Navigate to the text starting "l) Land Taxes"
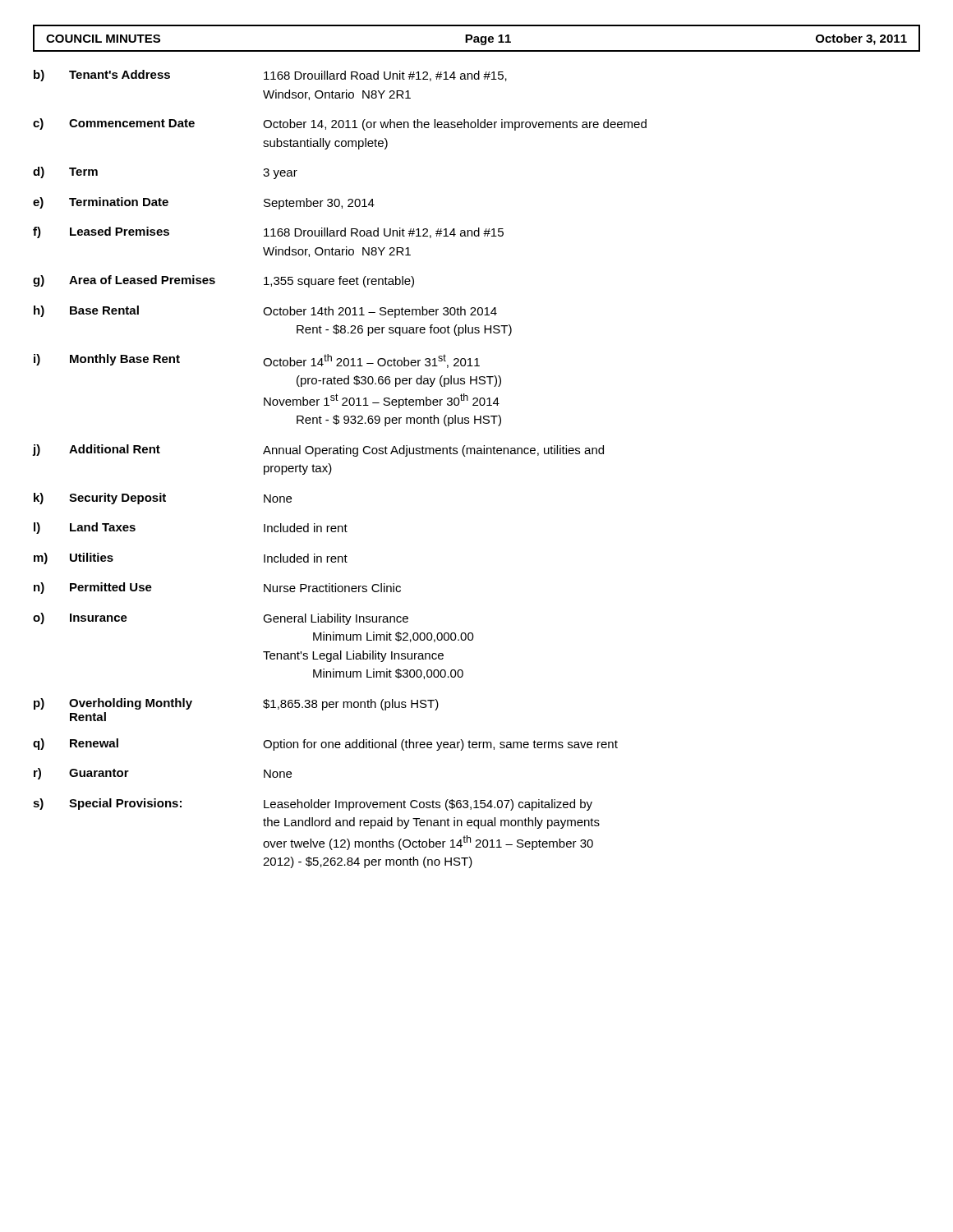Viewport: 953px width, 1232px height. click(93, 528)
